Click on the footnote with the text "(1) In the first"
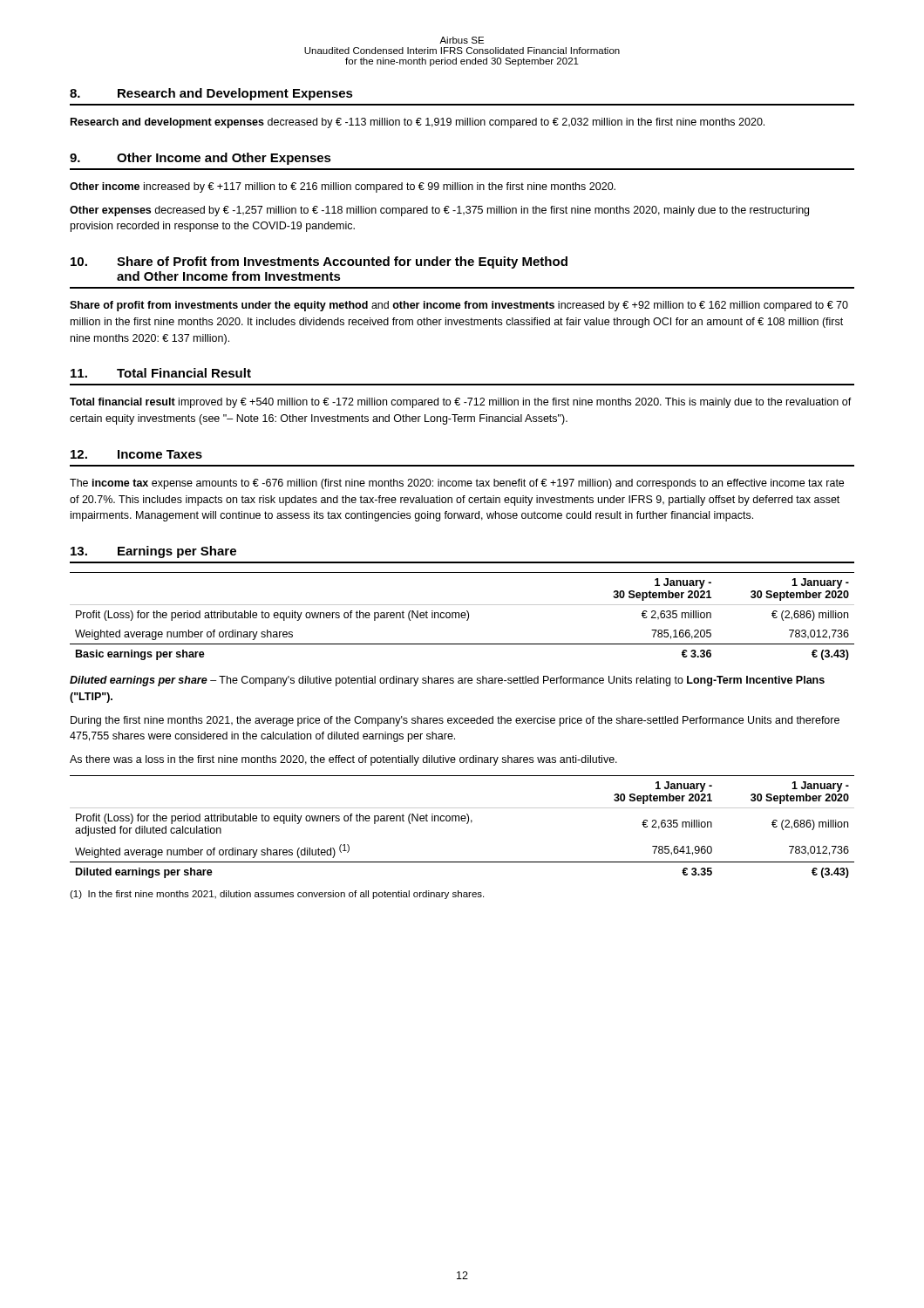The width and height of the screenshot is (924, 1308). click(277, 894)
